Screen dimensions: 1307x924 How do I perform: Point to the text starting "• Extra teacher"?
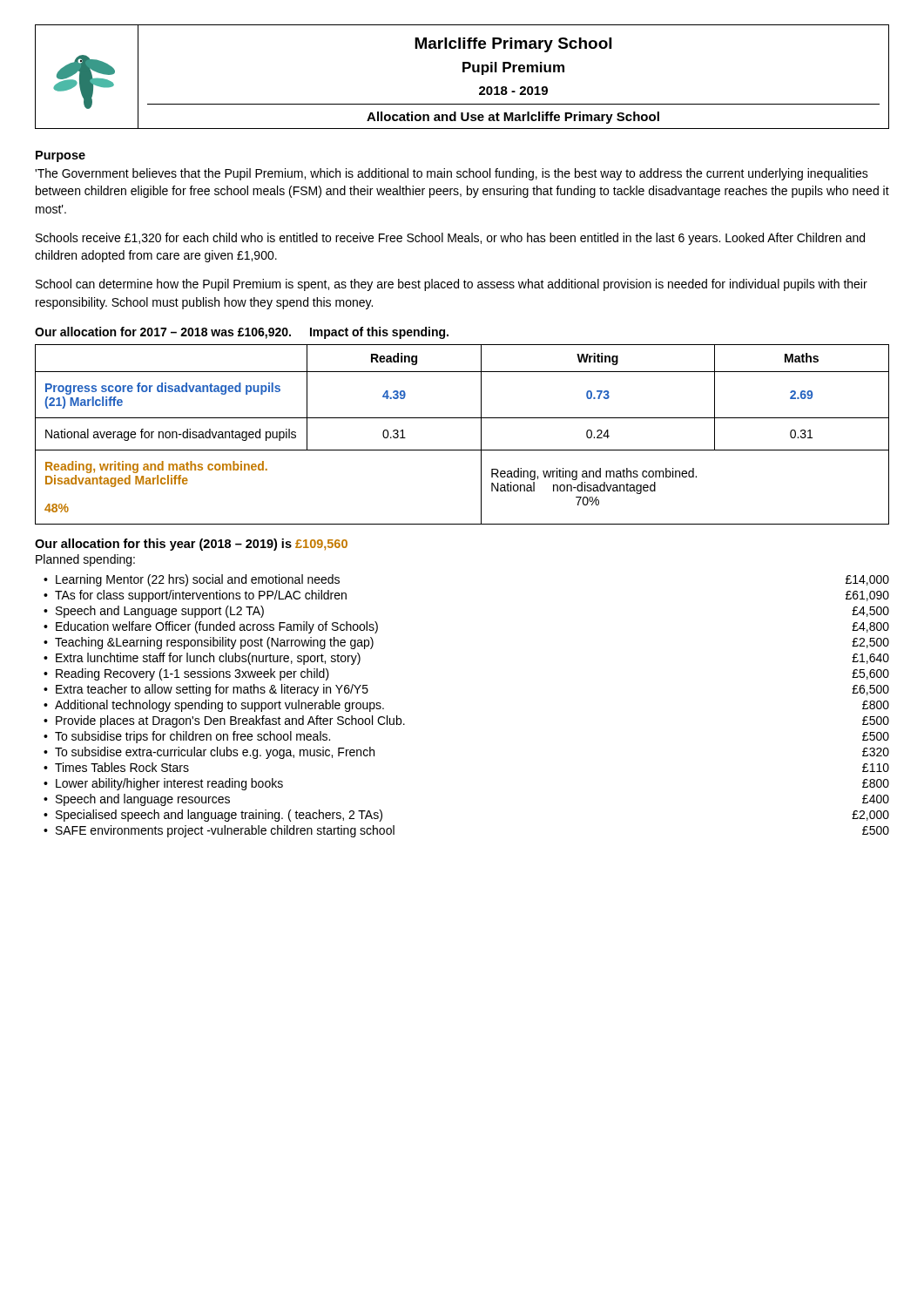click(206, 690)
